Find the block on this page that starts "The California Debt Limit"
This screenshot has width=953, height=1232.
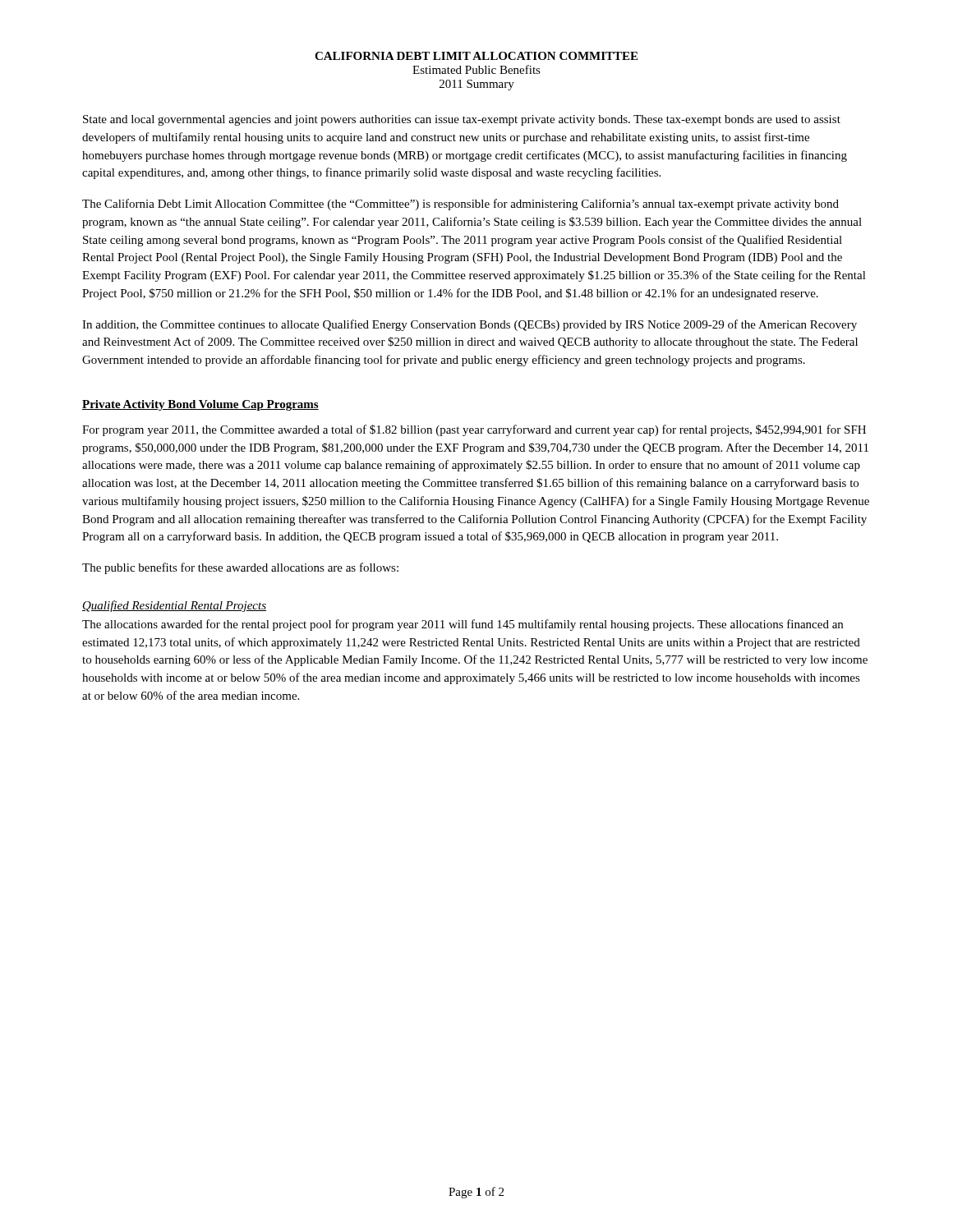[474, 248]
